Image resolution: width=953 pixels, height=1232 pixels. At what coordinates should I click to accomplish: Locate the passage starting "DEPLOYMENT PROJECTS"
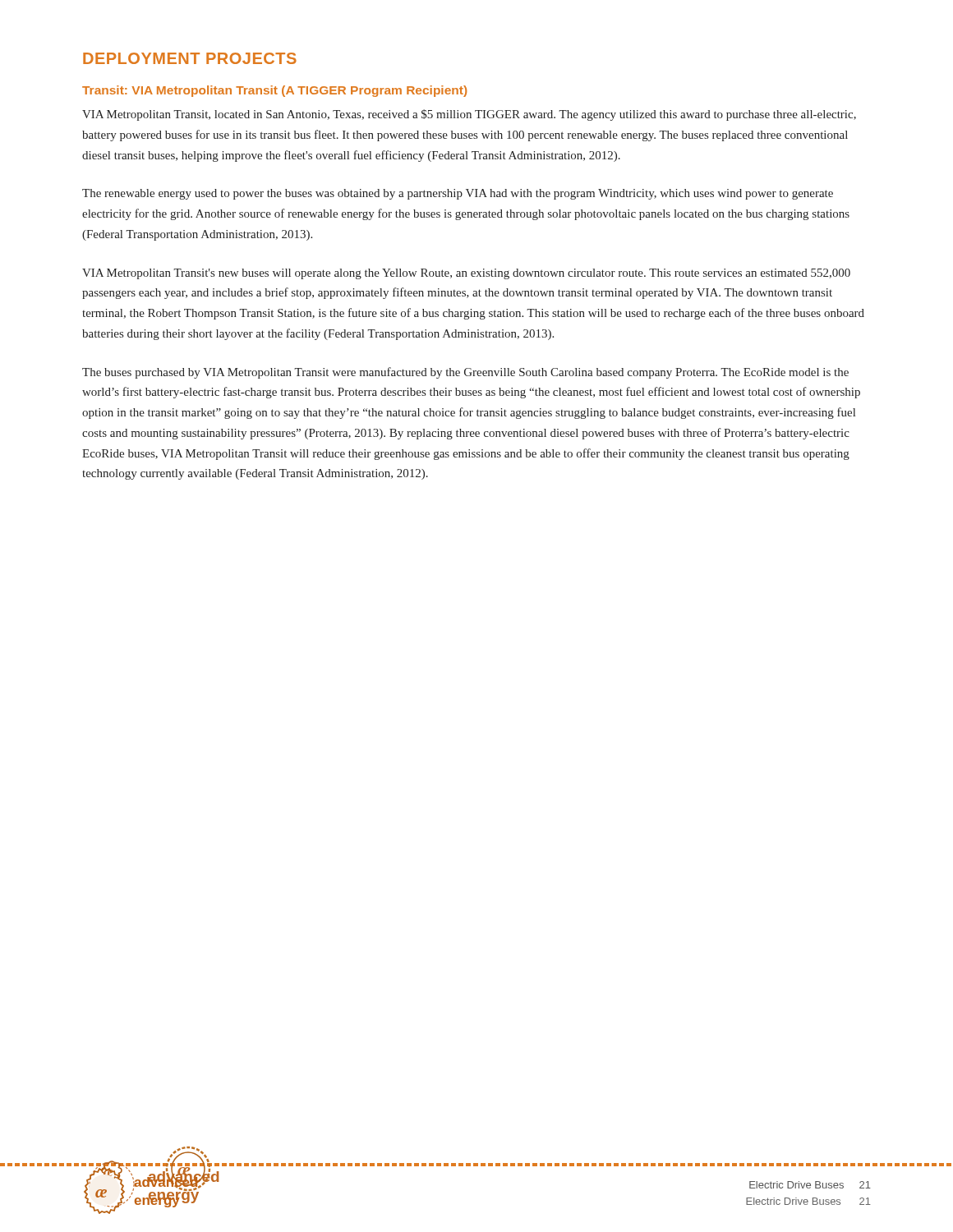(x=190, y=58)
